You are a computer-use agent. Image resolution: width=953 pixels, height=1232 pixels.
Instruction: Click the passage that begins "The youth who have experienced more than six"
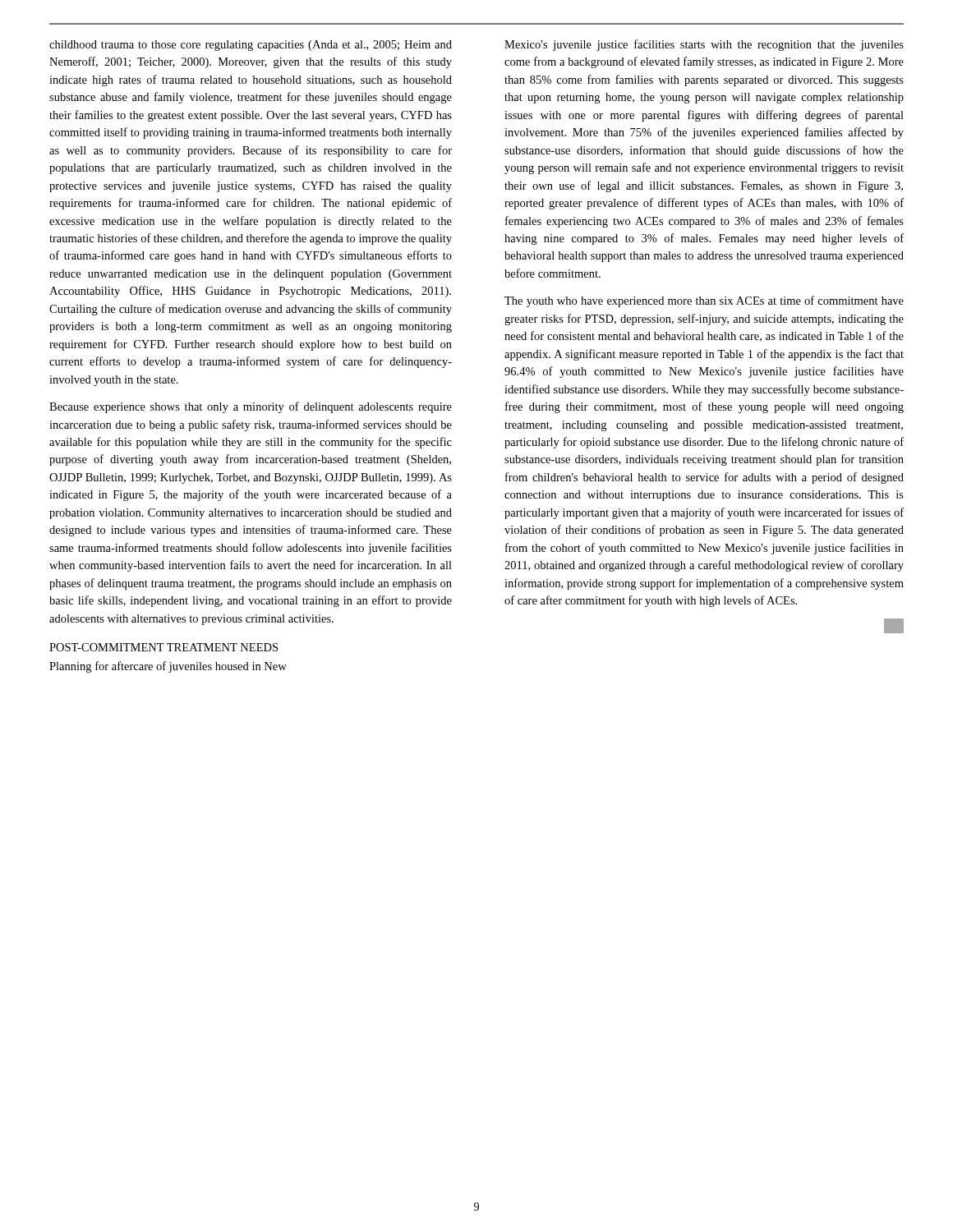click(x=704, y=451)
